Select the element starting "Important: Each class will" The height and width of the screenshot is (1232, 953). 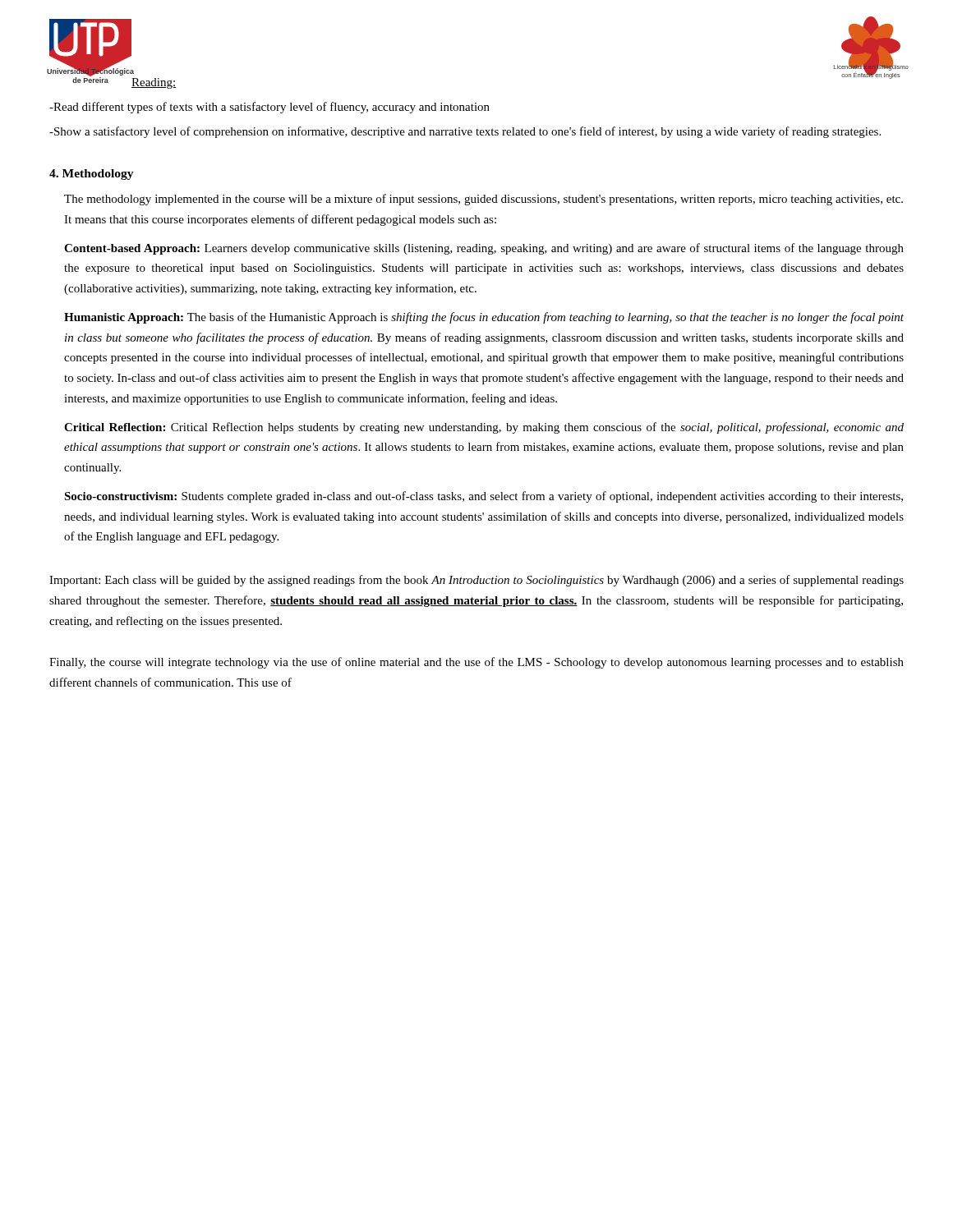(476, 601)
